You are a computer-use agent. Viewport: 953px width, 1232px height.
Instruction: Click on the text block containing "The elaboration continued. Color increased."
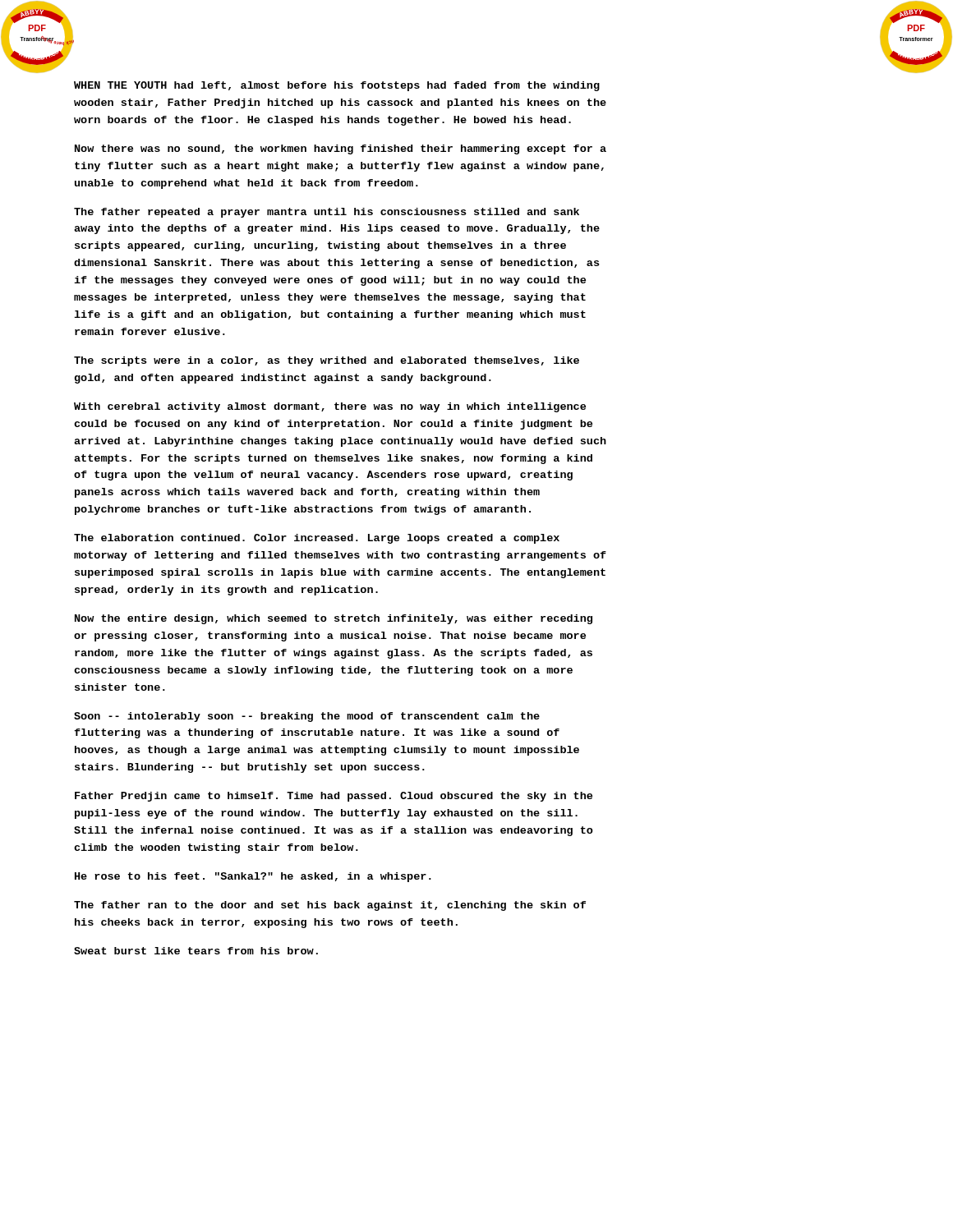340,564
